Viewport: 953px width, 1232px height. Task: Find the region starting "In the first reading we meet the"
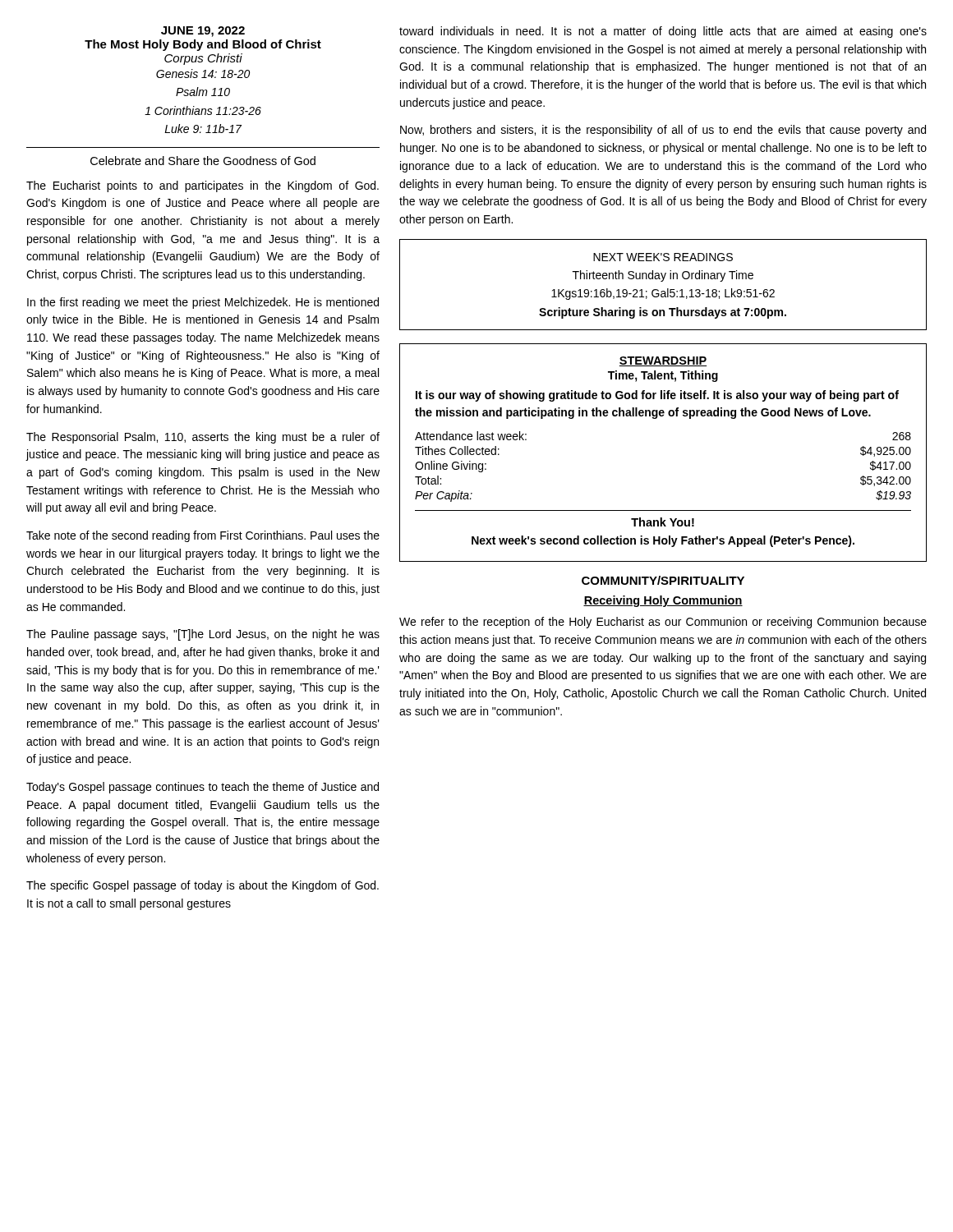pyautogui.click(x=203, y=355)
